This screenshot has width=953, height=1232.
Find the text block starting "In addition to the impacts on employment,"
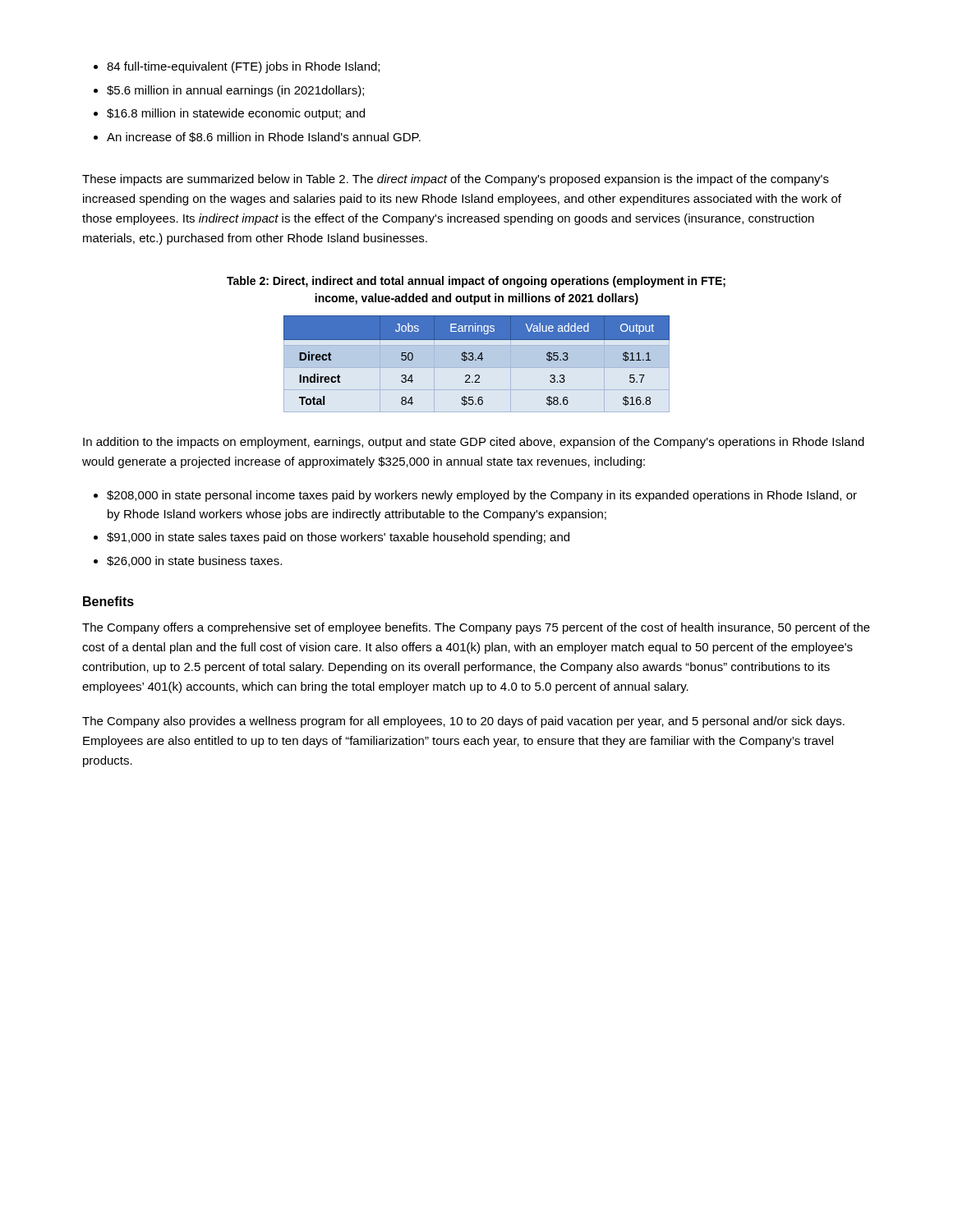coord(473,451)
